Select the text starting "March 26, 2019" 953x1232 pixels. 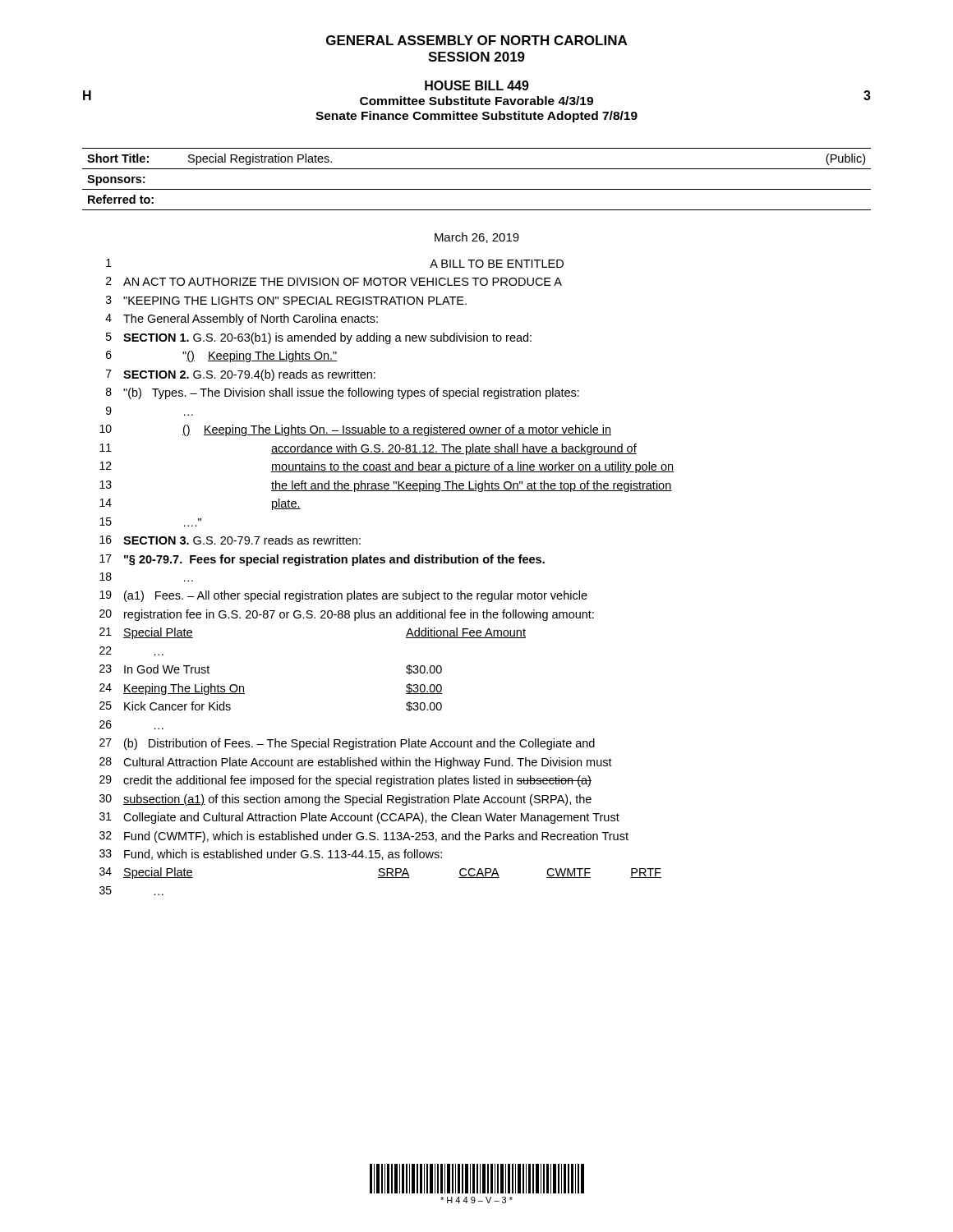coord(476,237)
